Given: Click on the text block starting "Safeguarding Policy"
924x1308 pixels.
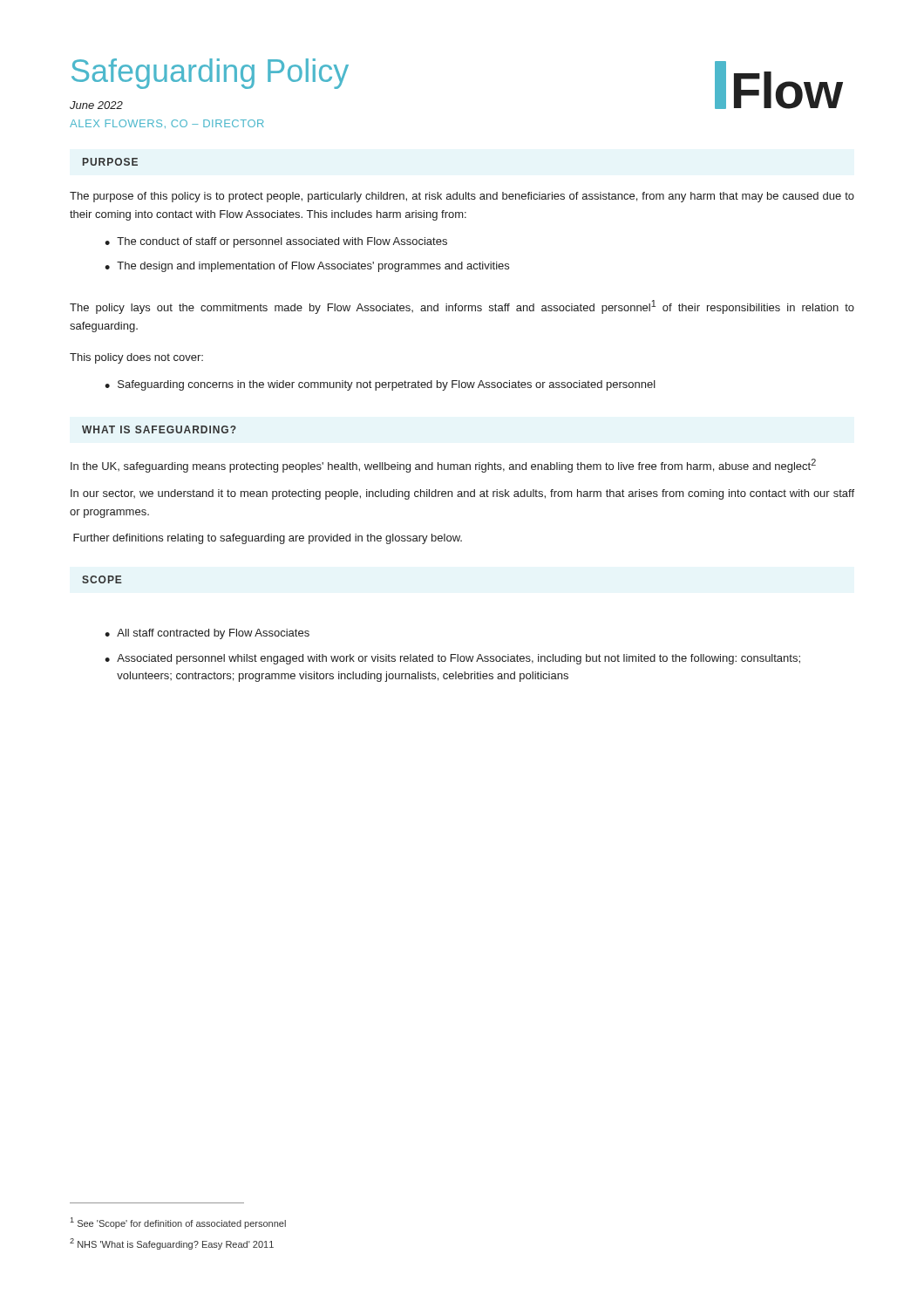Looking at the screenshot, I should (201, 75).
